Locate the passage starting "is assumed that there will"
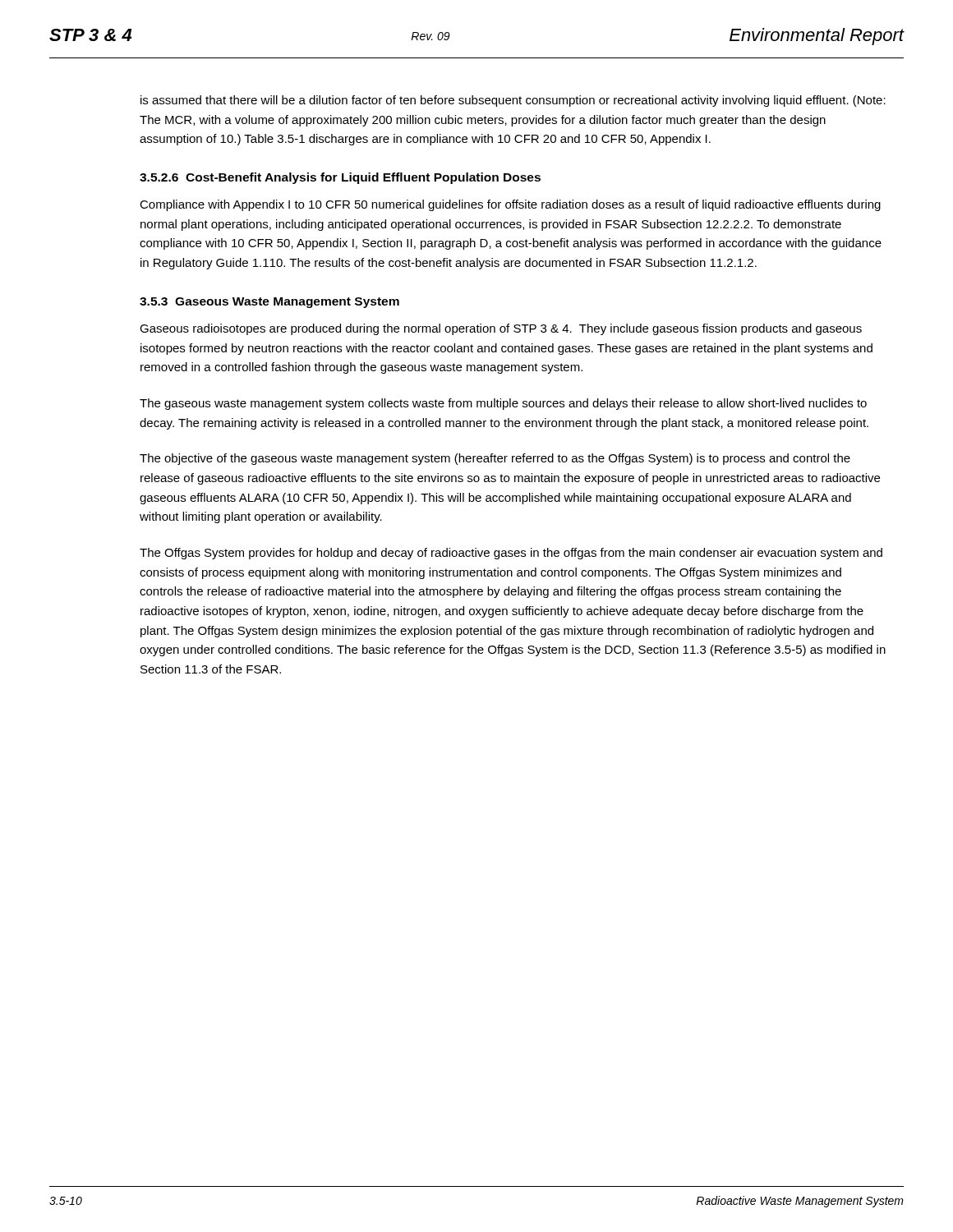This screenshot has height=1232, width=953. coord(513,119)
